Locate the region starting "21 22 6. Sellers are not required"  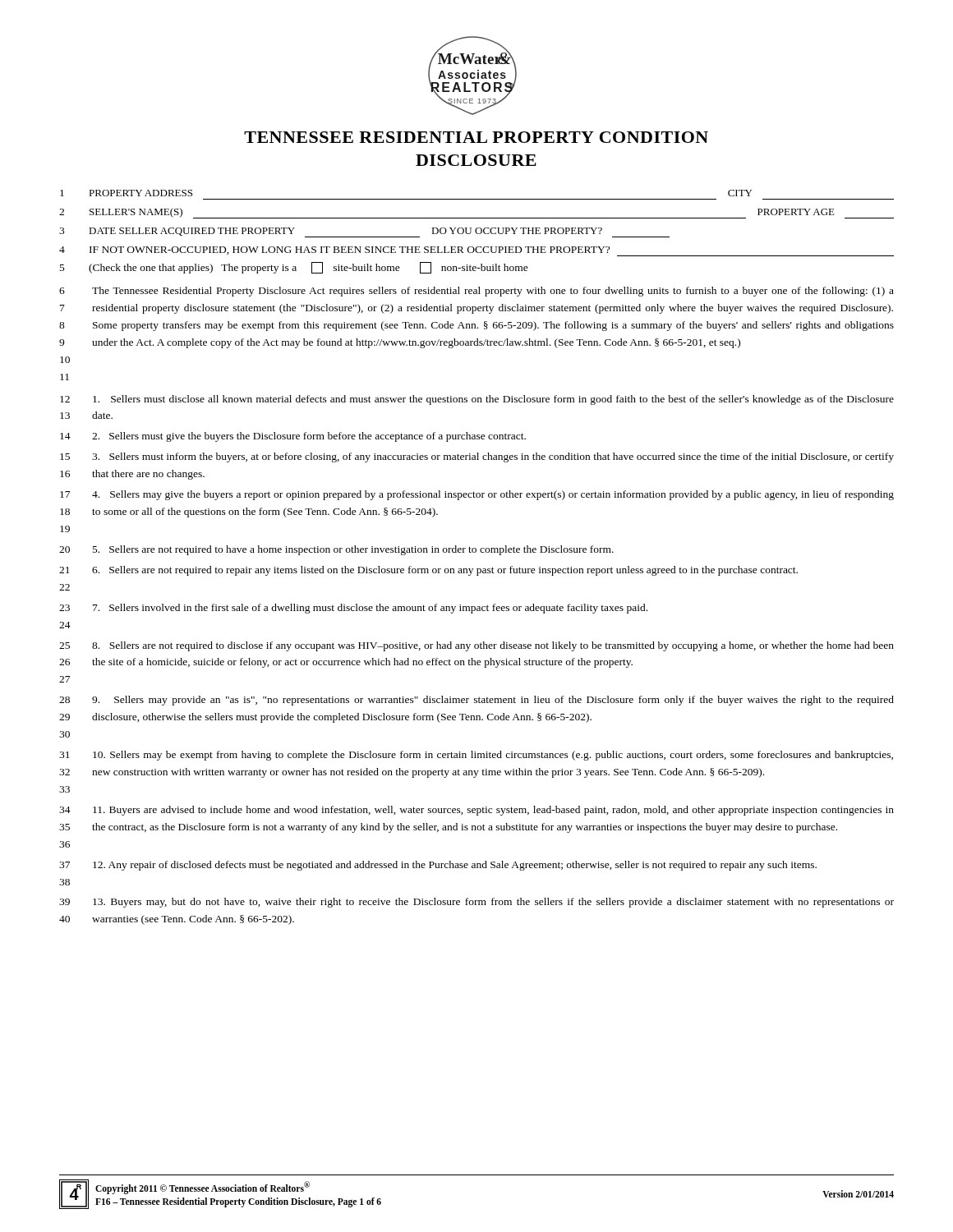pos(476,579)
